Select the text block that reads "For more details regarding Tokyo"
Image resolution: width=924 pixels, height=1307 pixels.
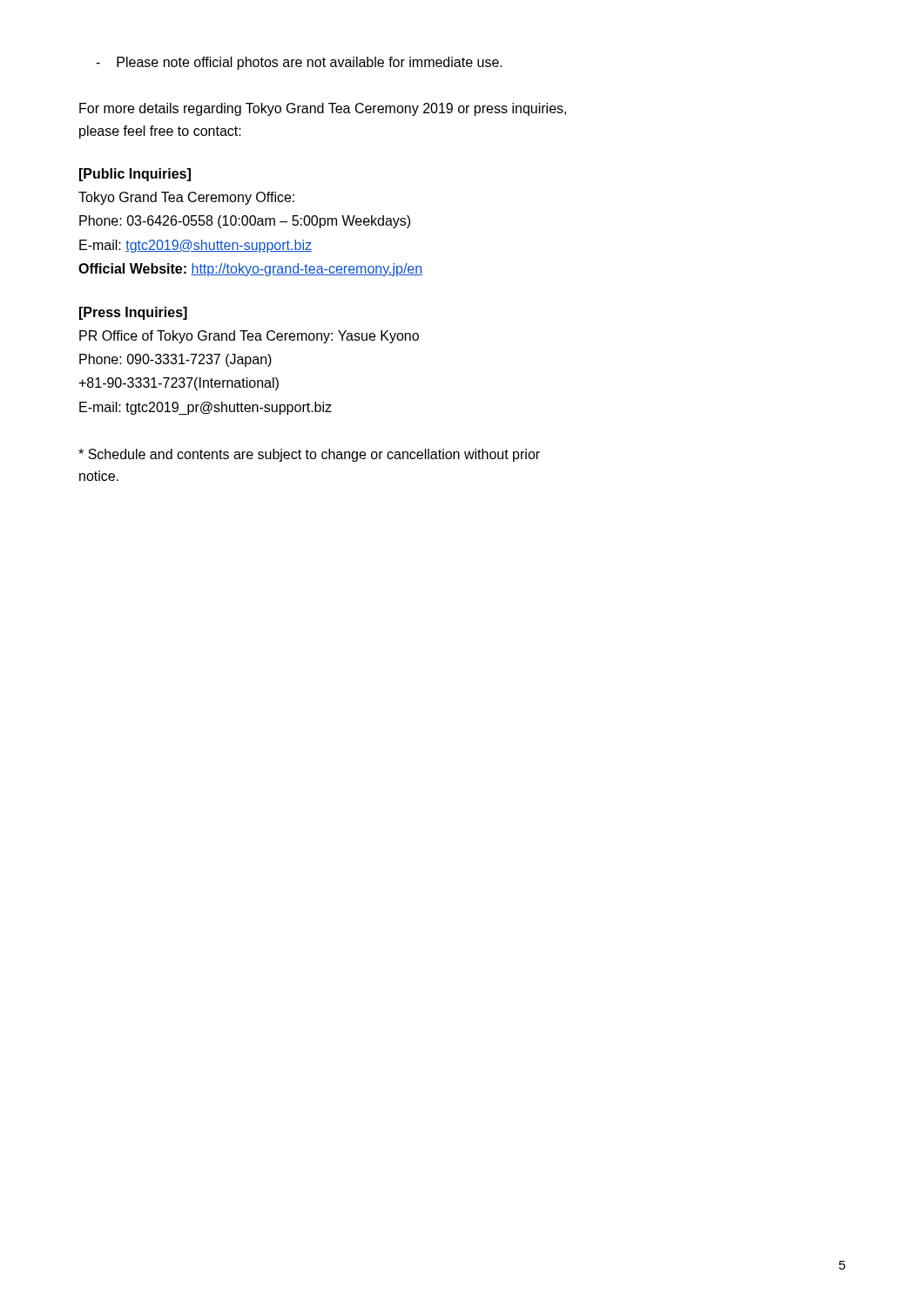point(323,120)
